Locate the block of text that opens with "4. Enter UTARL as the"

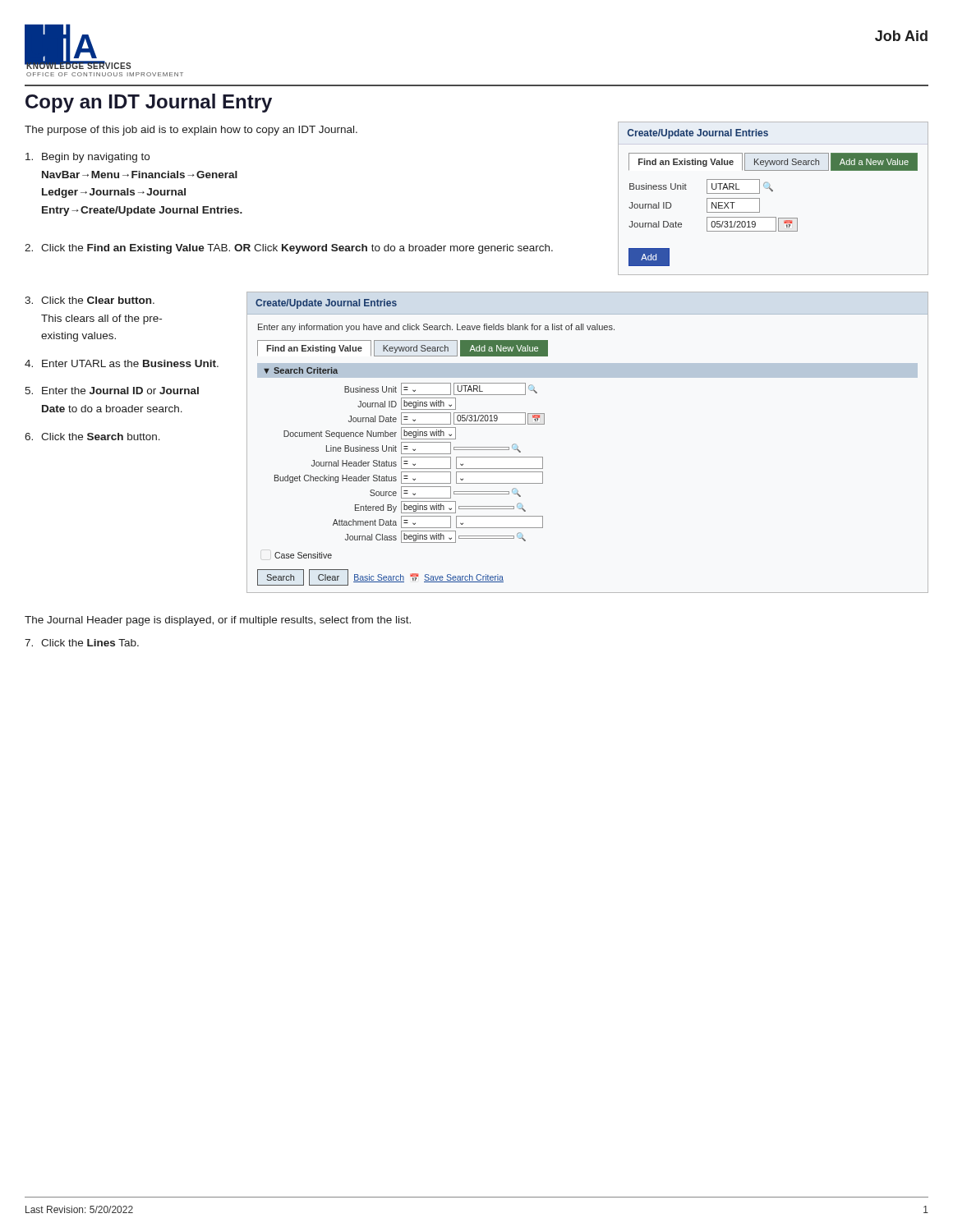(122, 364)
